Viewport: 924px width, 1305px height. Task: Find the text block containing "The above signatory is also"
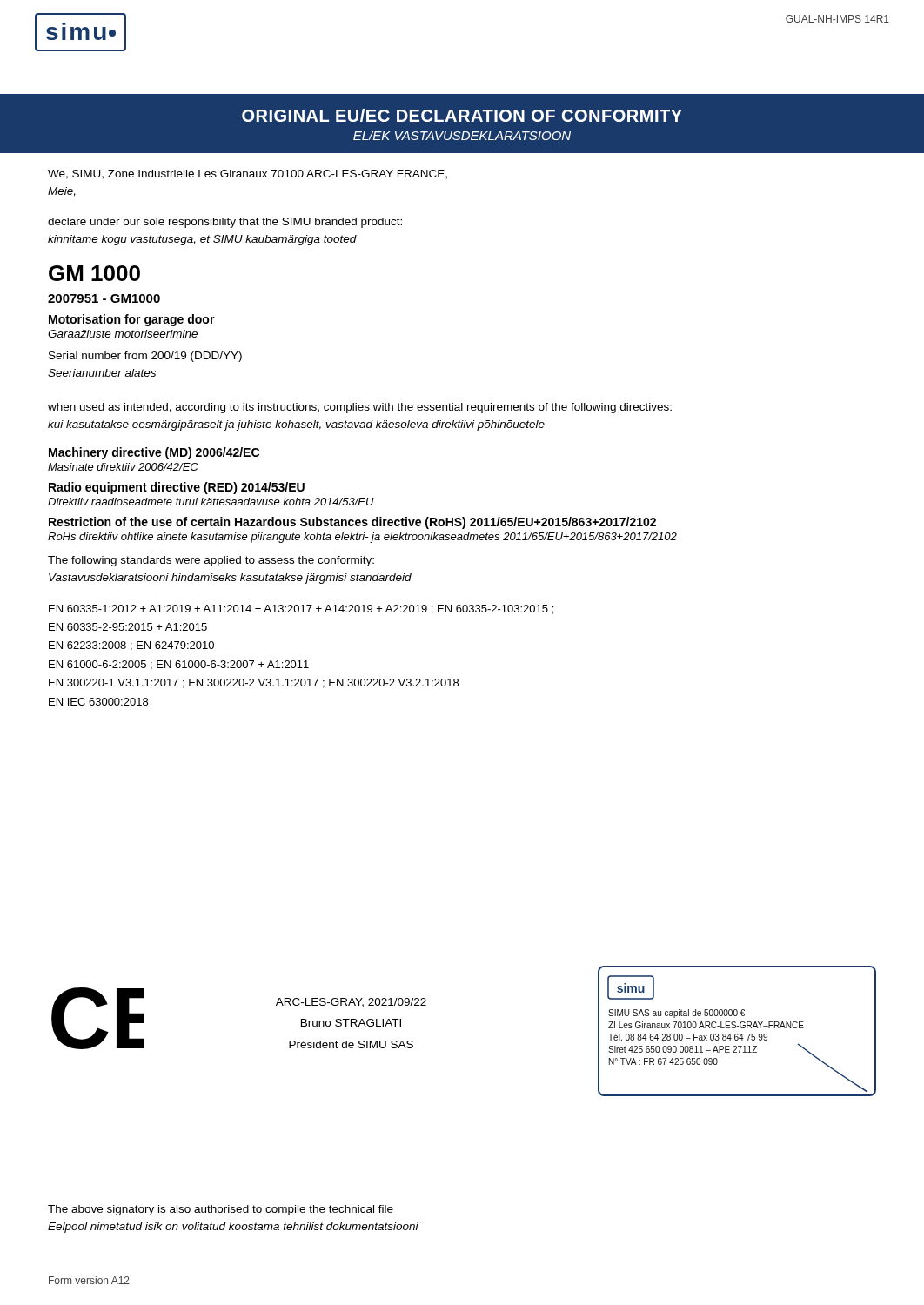pos(233,1218)
